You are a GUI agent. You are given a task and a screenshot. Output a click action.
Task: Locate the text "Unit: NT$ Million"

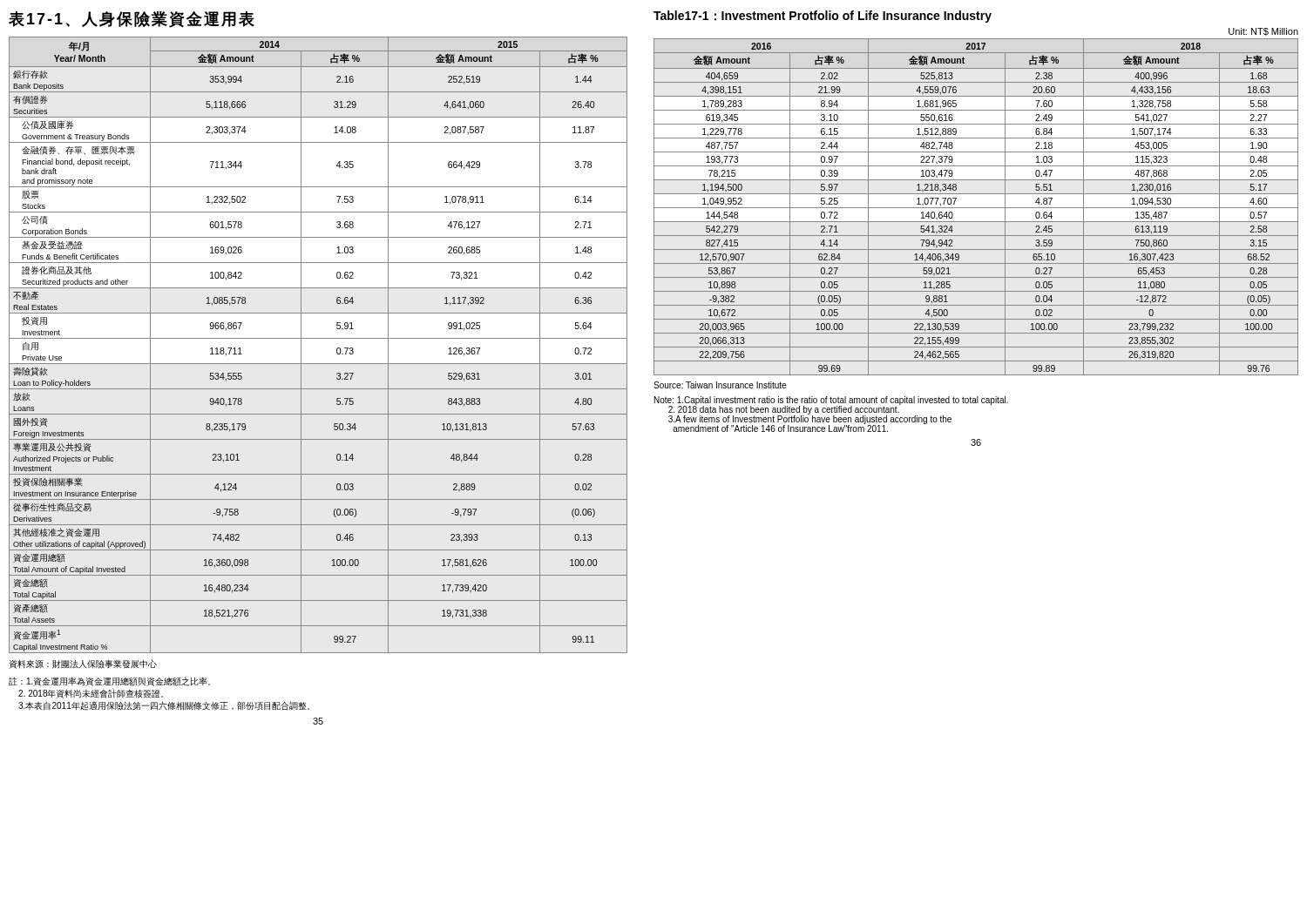click(x=1263, y=31)
